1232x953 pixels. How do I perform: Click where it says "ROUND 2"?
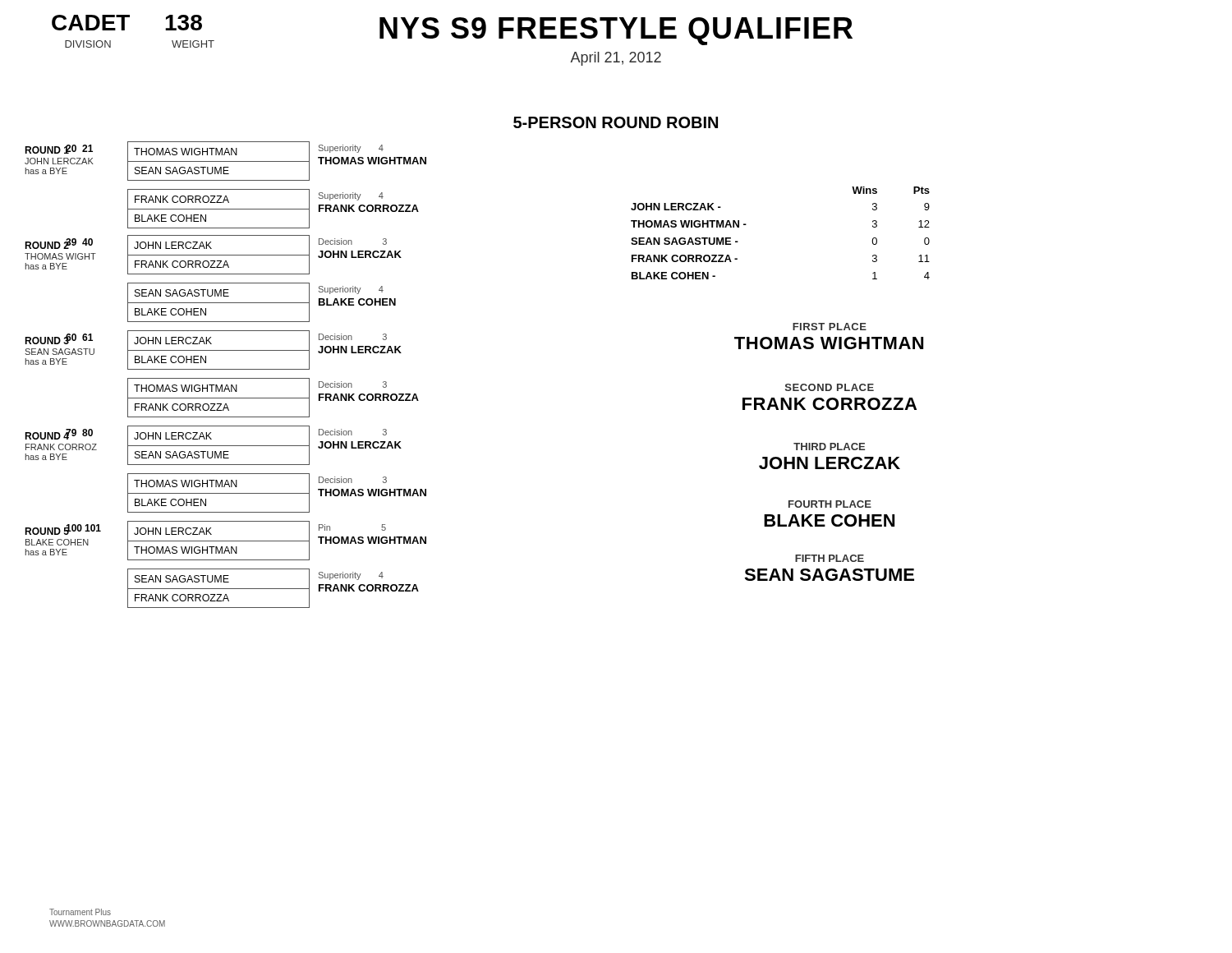(47, 246)
